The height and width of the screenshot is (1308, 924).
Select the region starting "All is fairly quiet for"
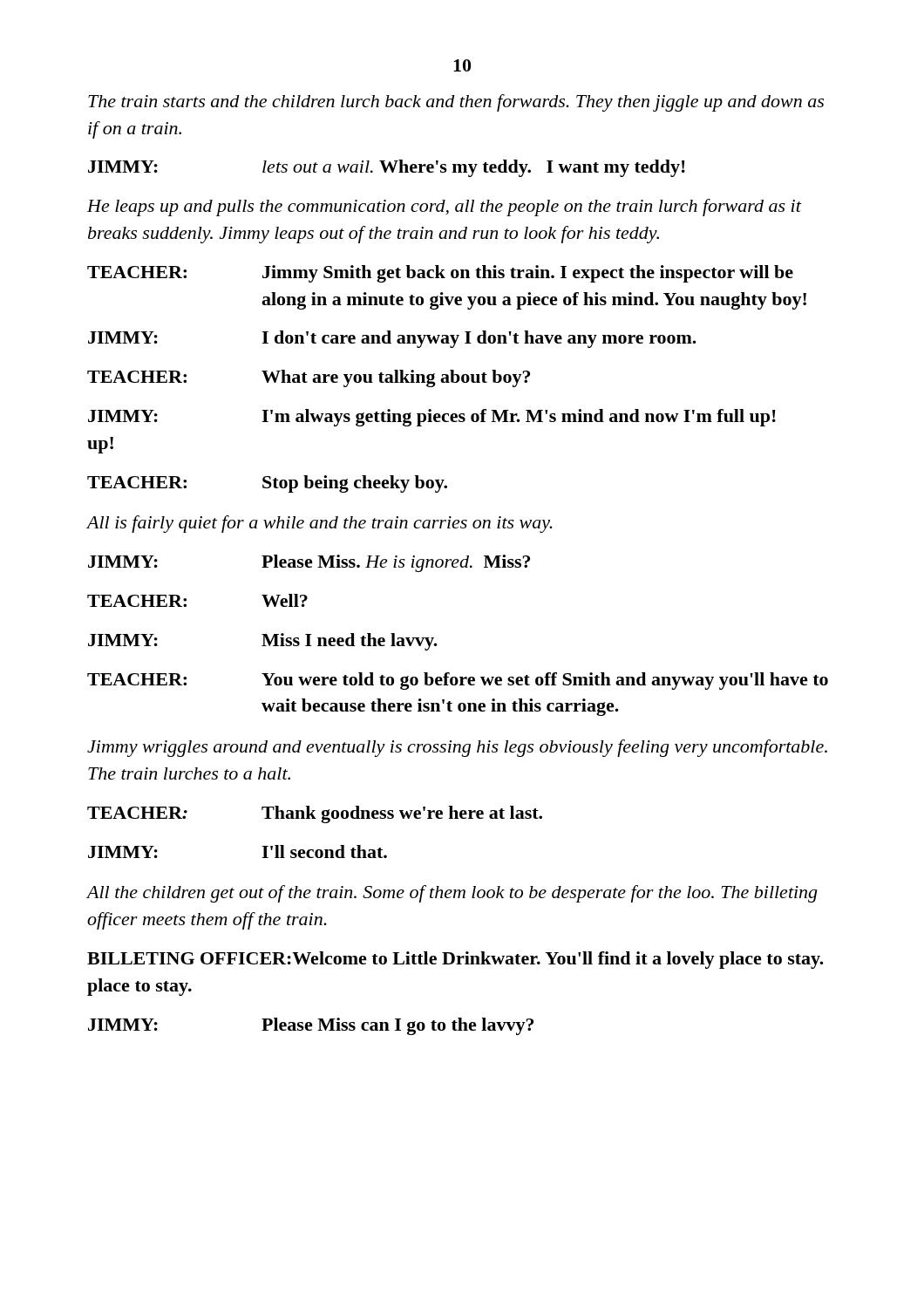coord(320,522)
